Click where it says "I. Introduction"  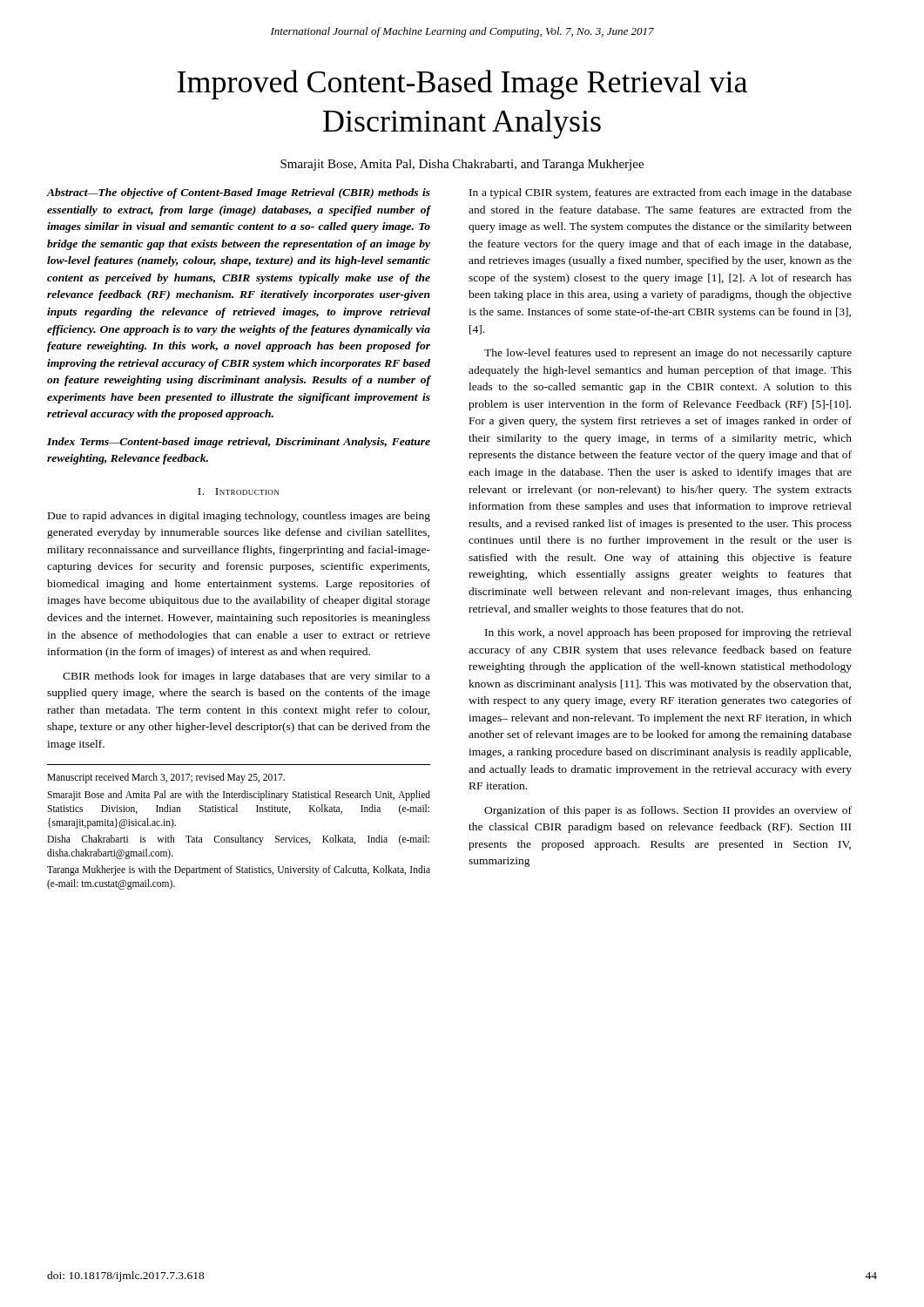pyautogui.click(x=239, y=491)
